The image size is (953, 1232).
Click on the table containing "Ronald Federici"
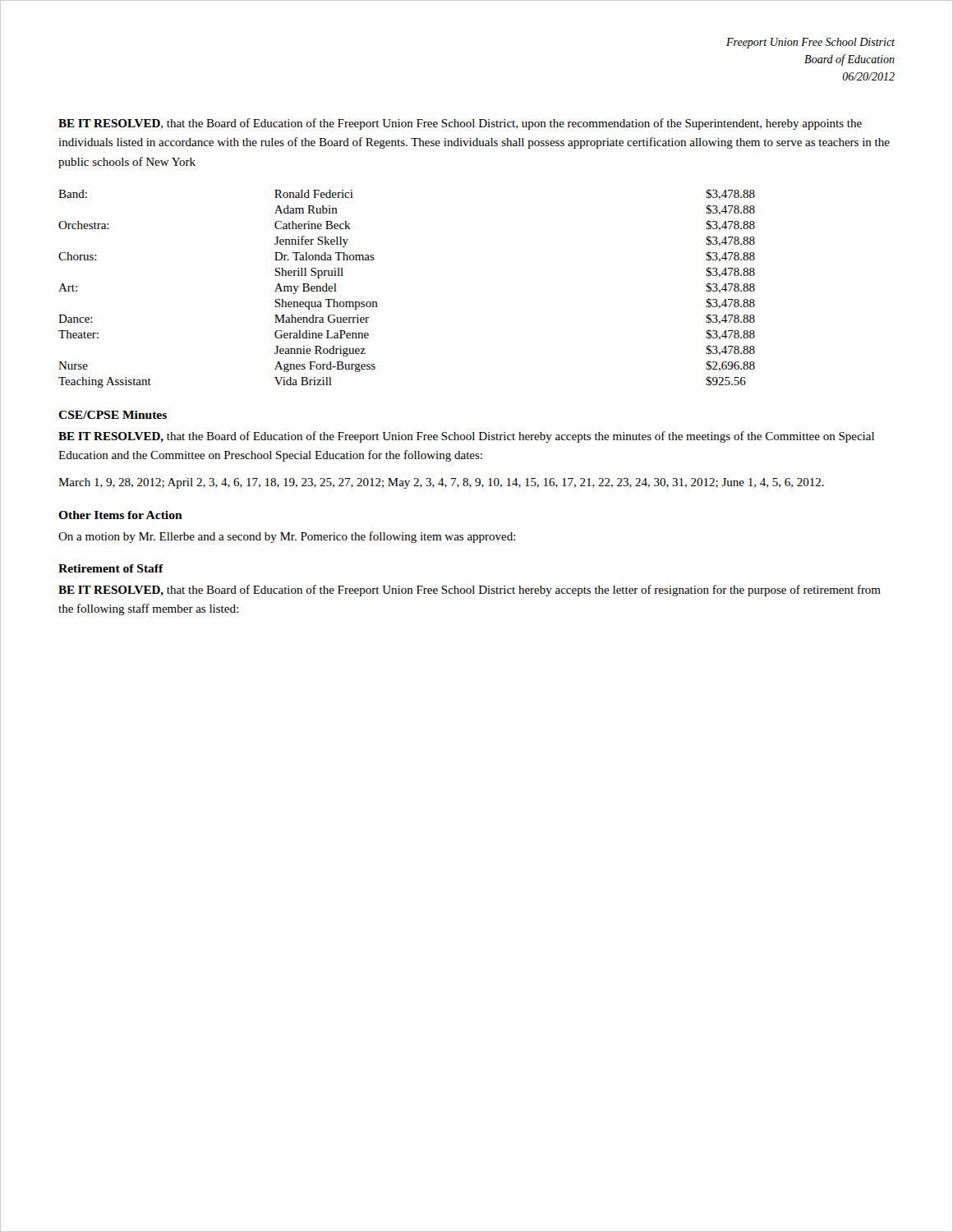click(476, 288)
